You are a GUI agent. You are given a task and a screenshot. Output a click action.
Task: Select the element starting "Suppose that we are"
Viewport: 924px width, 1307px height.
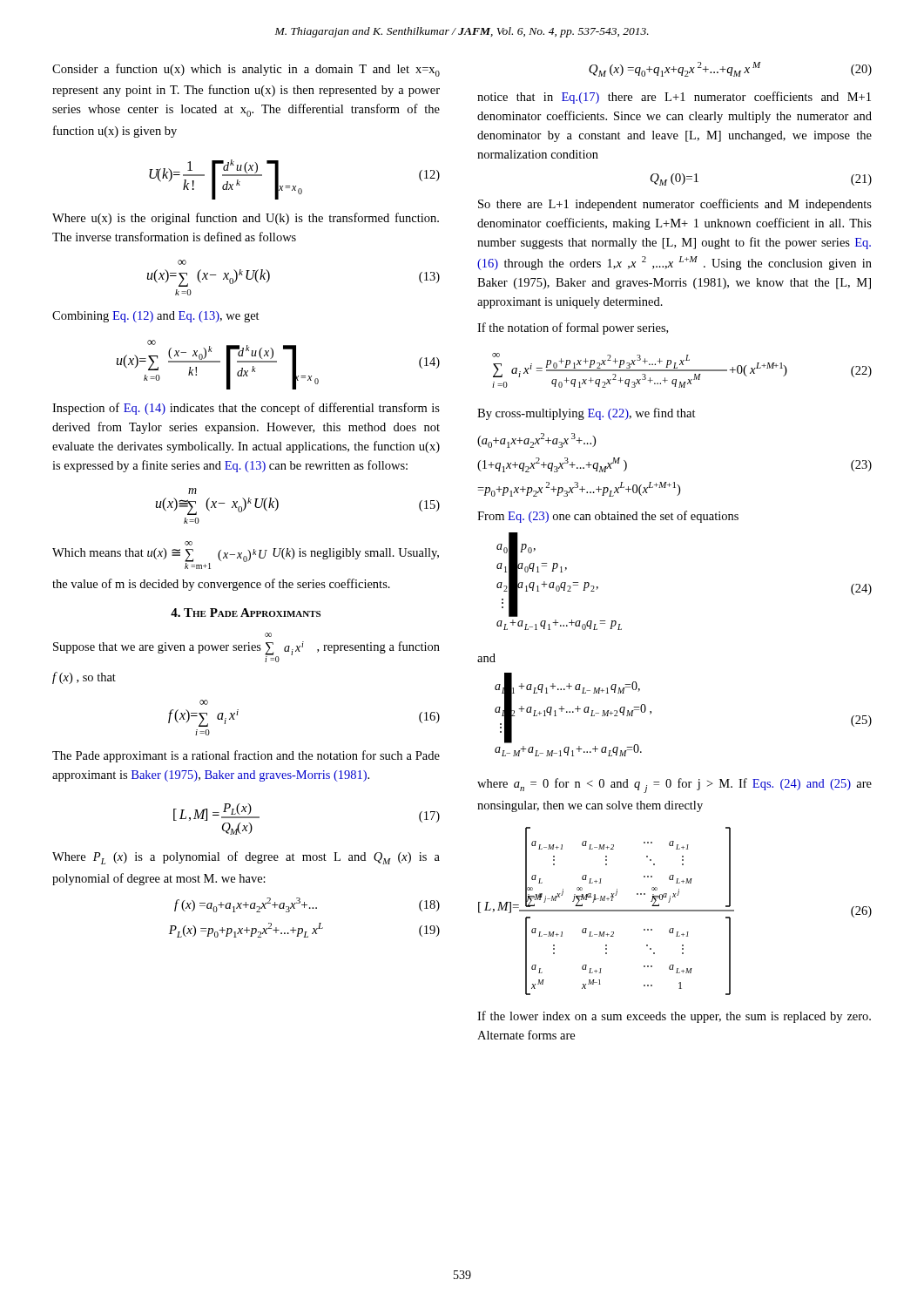coord(246,657)
